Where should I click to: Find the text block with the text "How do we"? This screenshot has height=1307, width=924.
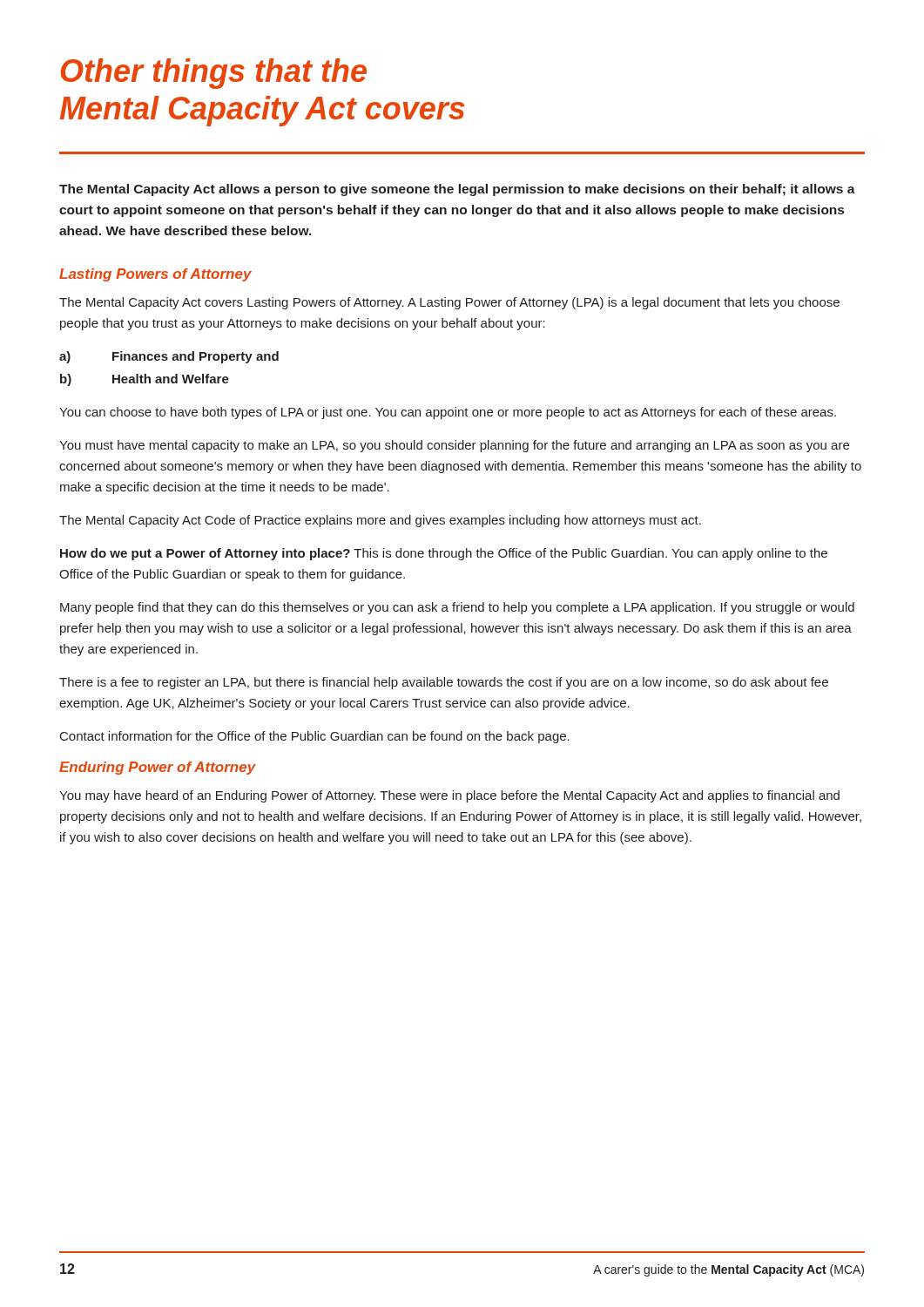coord(444,564)
